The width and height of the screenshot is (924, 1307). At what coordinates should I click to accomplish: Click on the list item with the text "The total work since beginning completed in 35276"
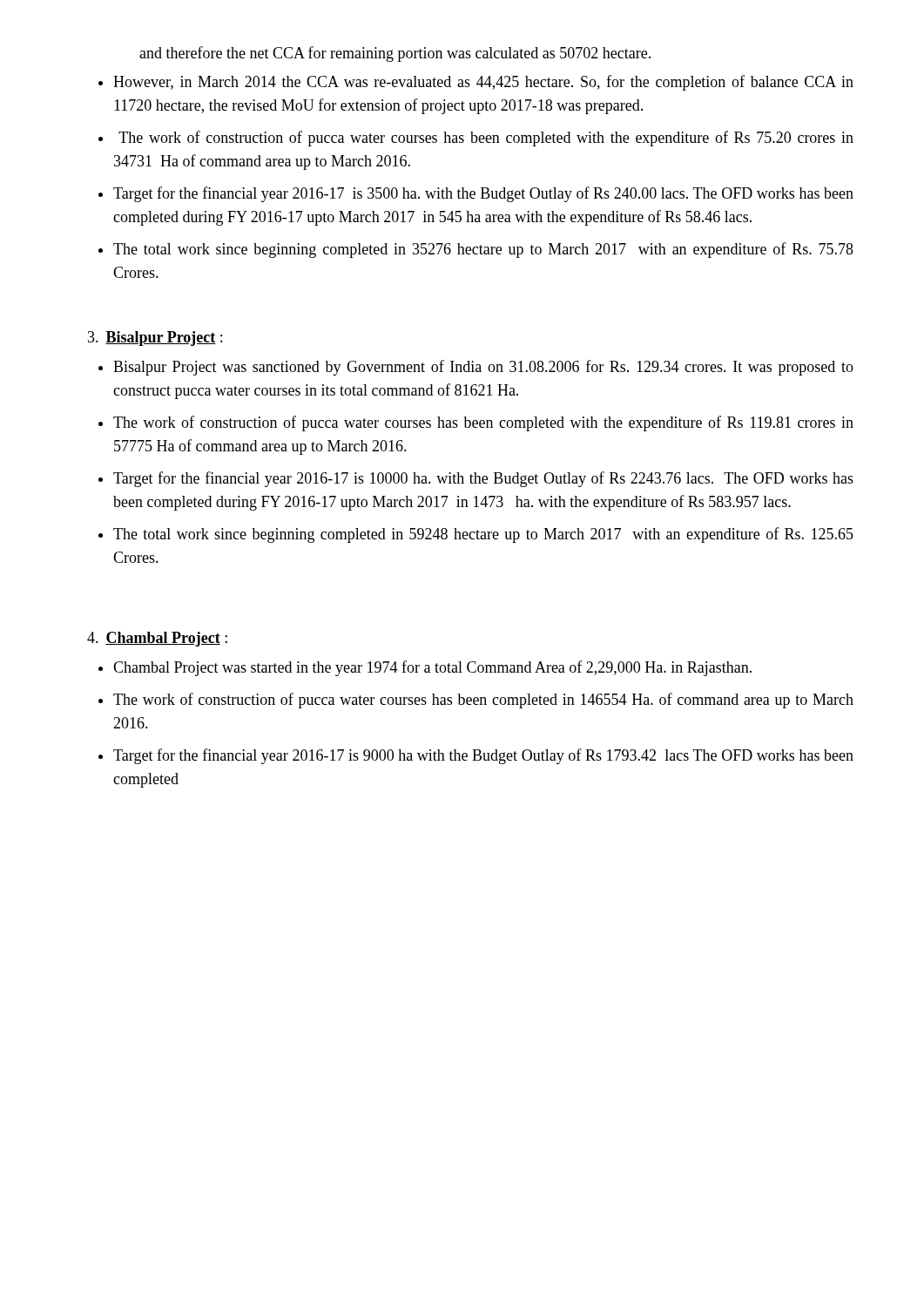[483, 261]
